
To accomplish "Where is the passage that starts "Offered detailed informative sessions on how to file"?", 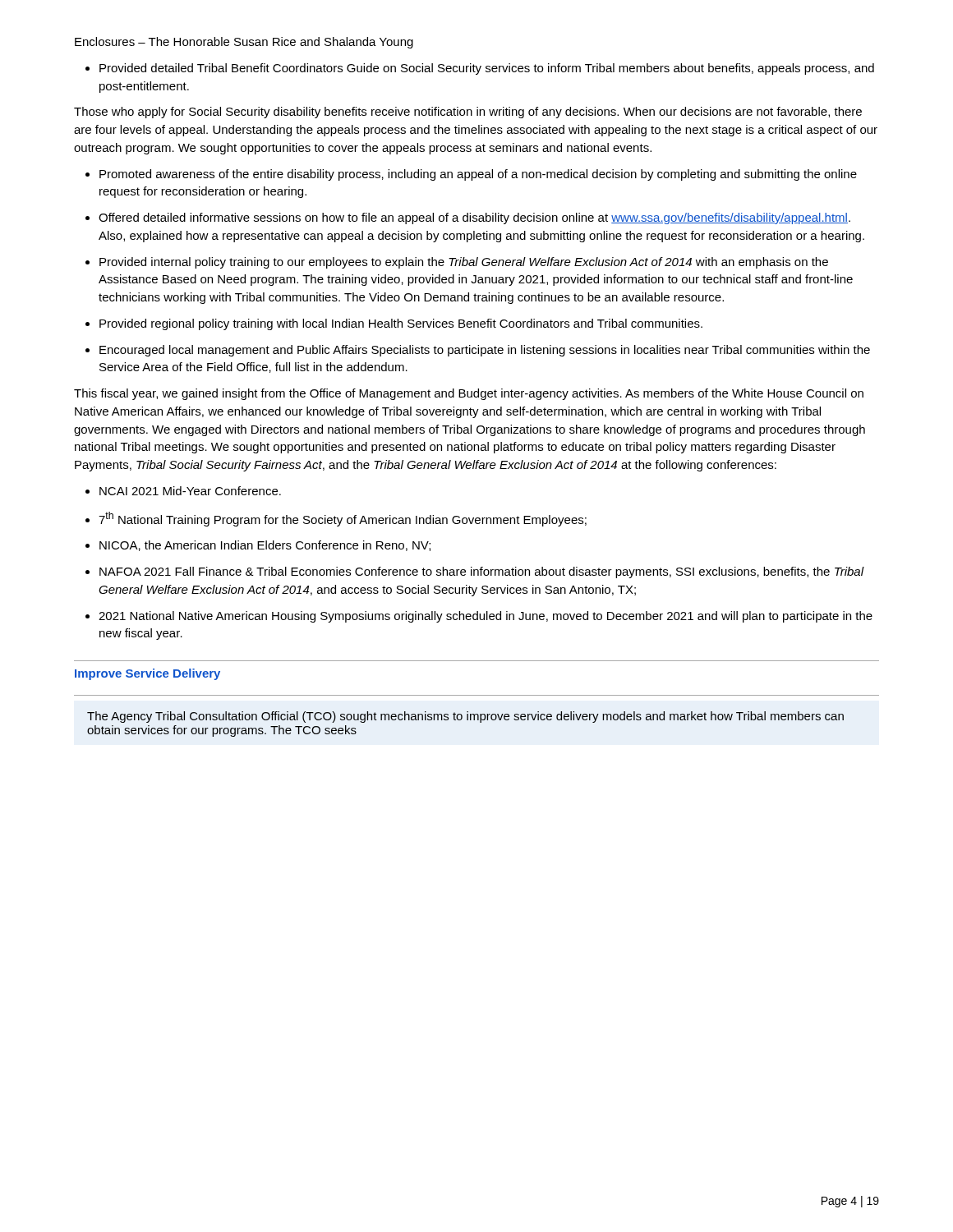I will click(x=482, y=226).
